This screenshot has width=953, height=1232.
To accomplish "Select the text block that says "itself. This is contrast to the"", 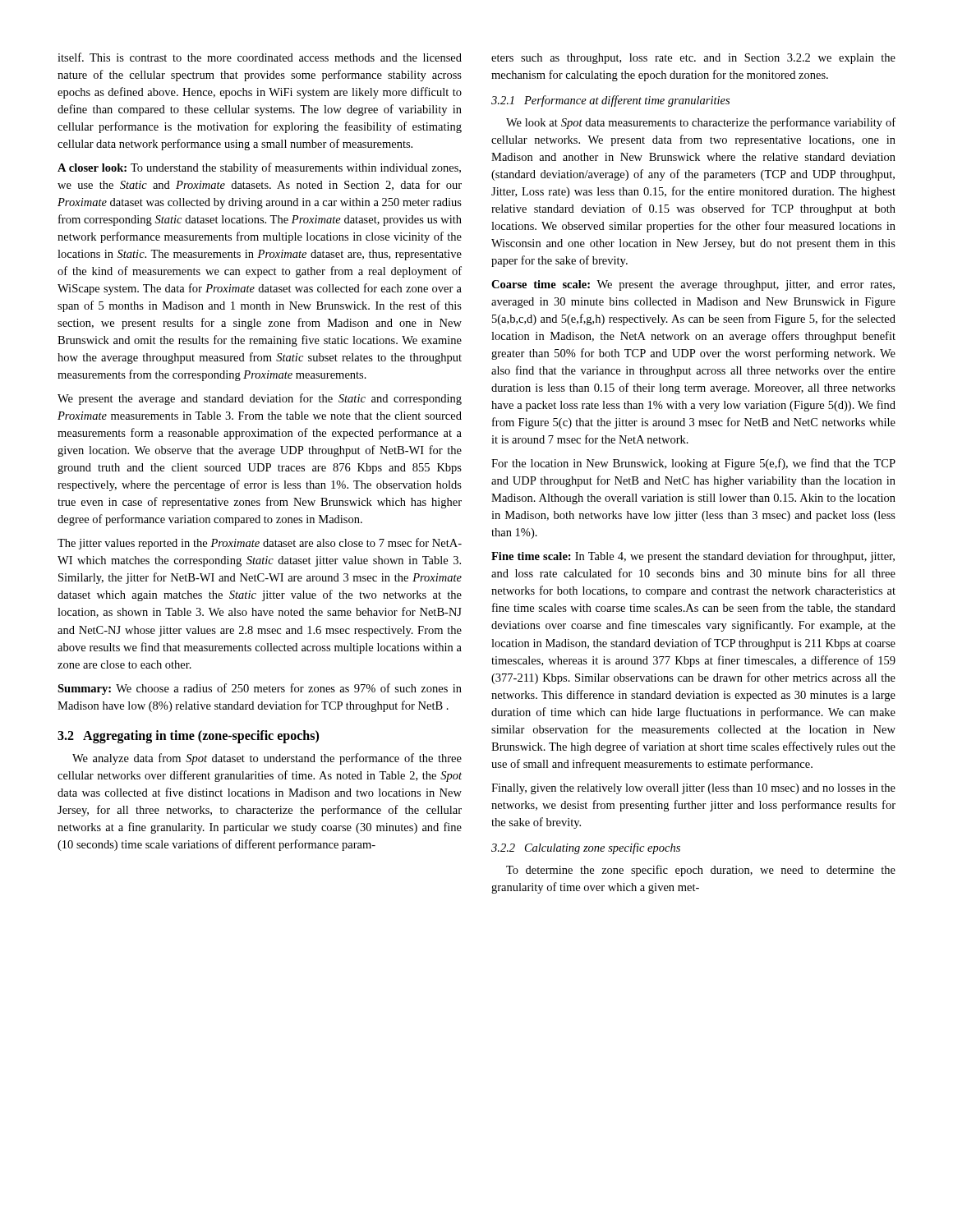I will point(260,101).
